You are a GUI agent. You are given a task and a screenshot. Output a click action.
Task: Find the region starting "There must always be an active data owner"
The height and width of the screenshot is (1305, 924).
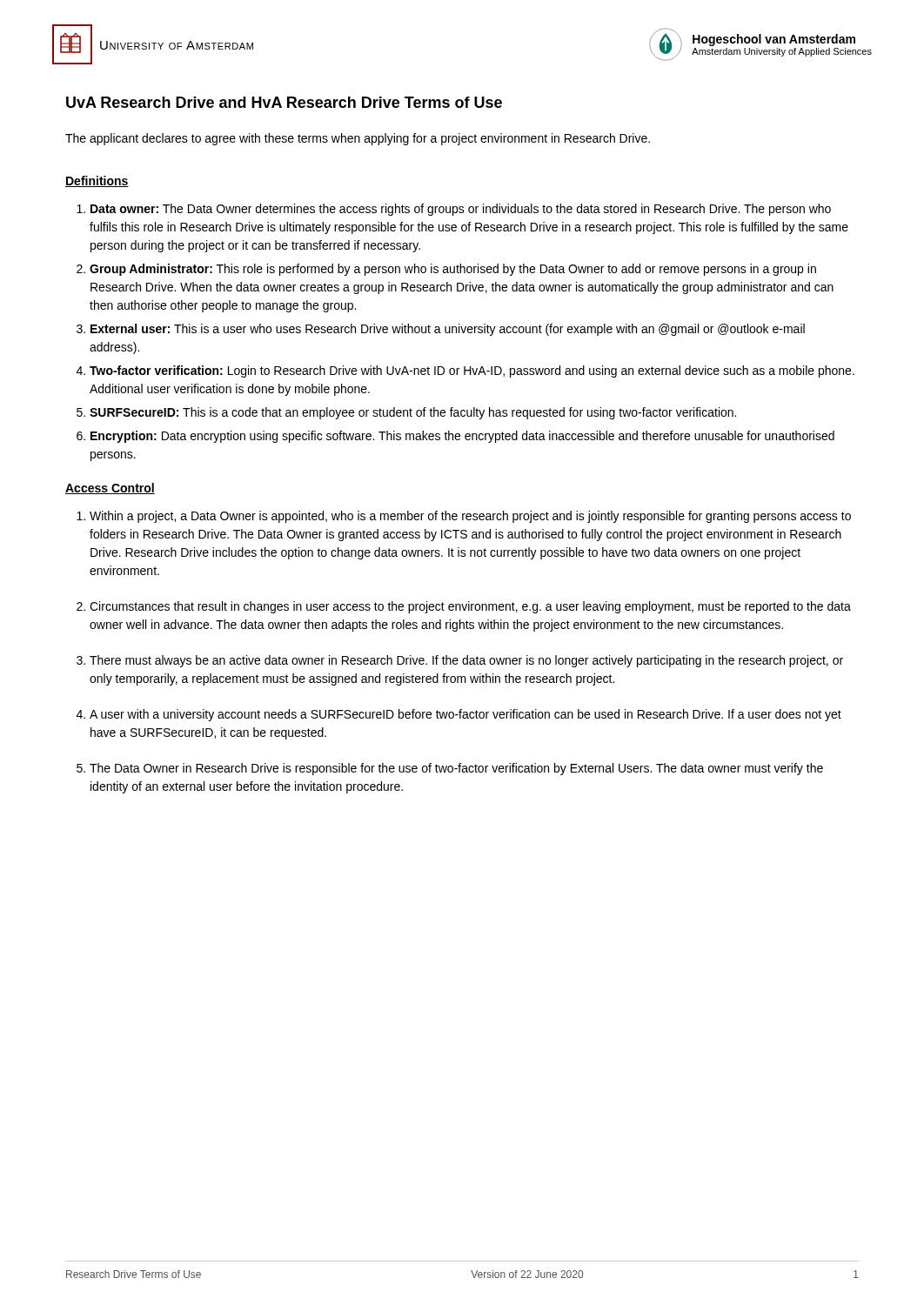(x=466, y=669)
